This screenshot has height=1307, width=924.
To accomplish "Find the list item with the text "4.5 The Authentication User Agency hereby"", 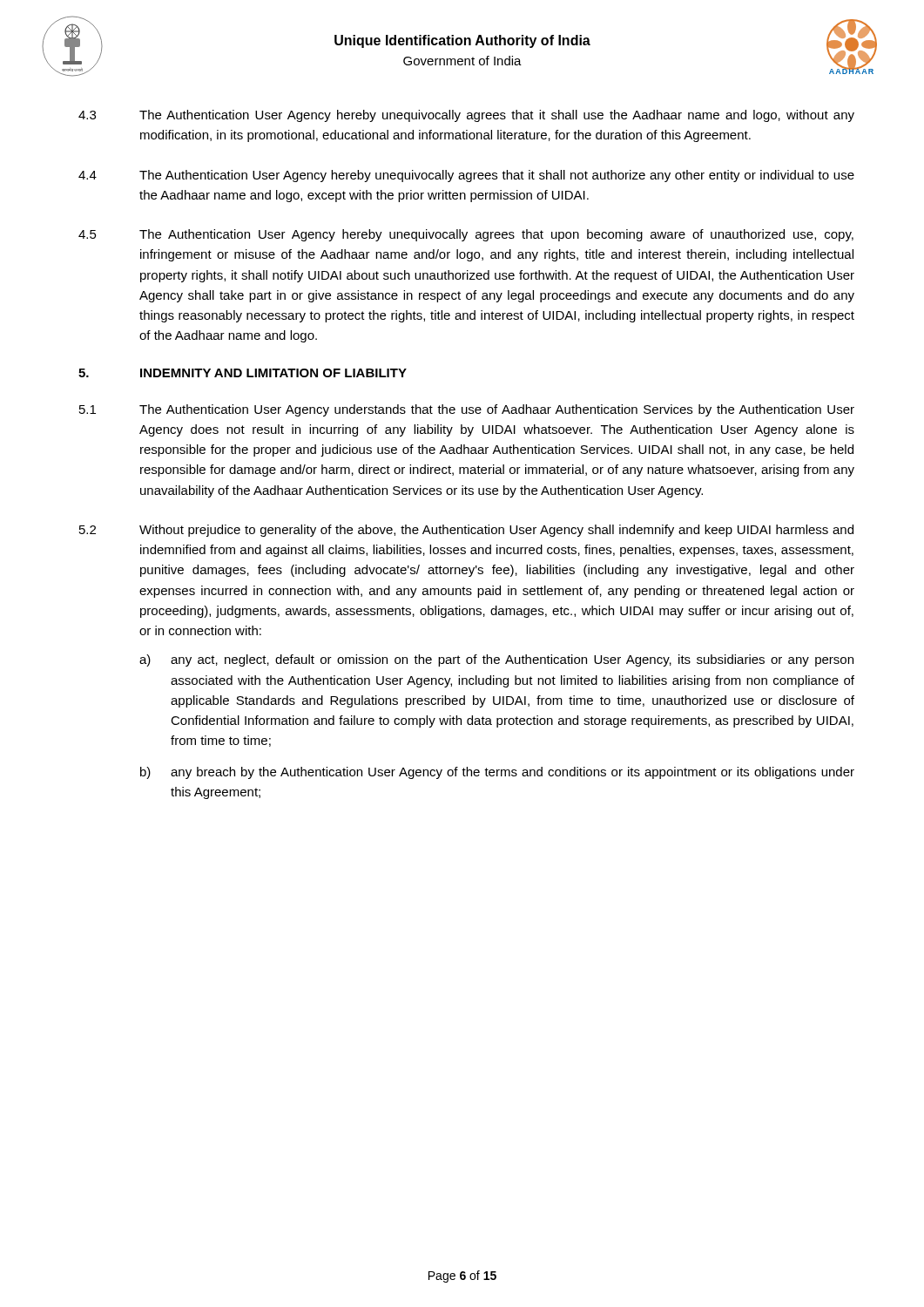I will [466, 285].
